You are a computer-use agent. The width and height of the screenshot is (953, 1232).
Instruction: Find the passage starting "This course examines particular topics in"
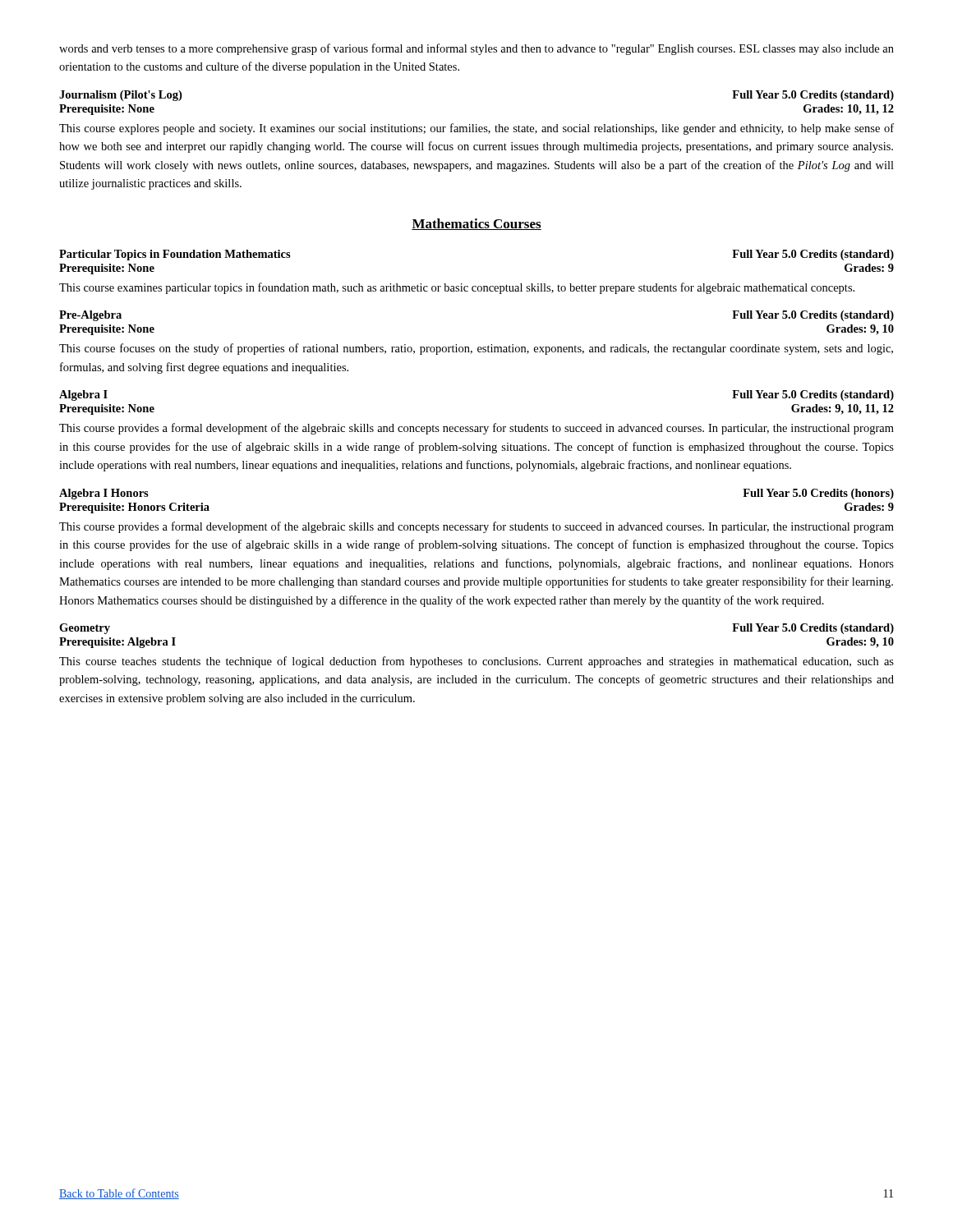457,287
